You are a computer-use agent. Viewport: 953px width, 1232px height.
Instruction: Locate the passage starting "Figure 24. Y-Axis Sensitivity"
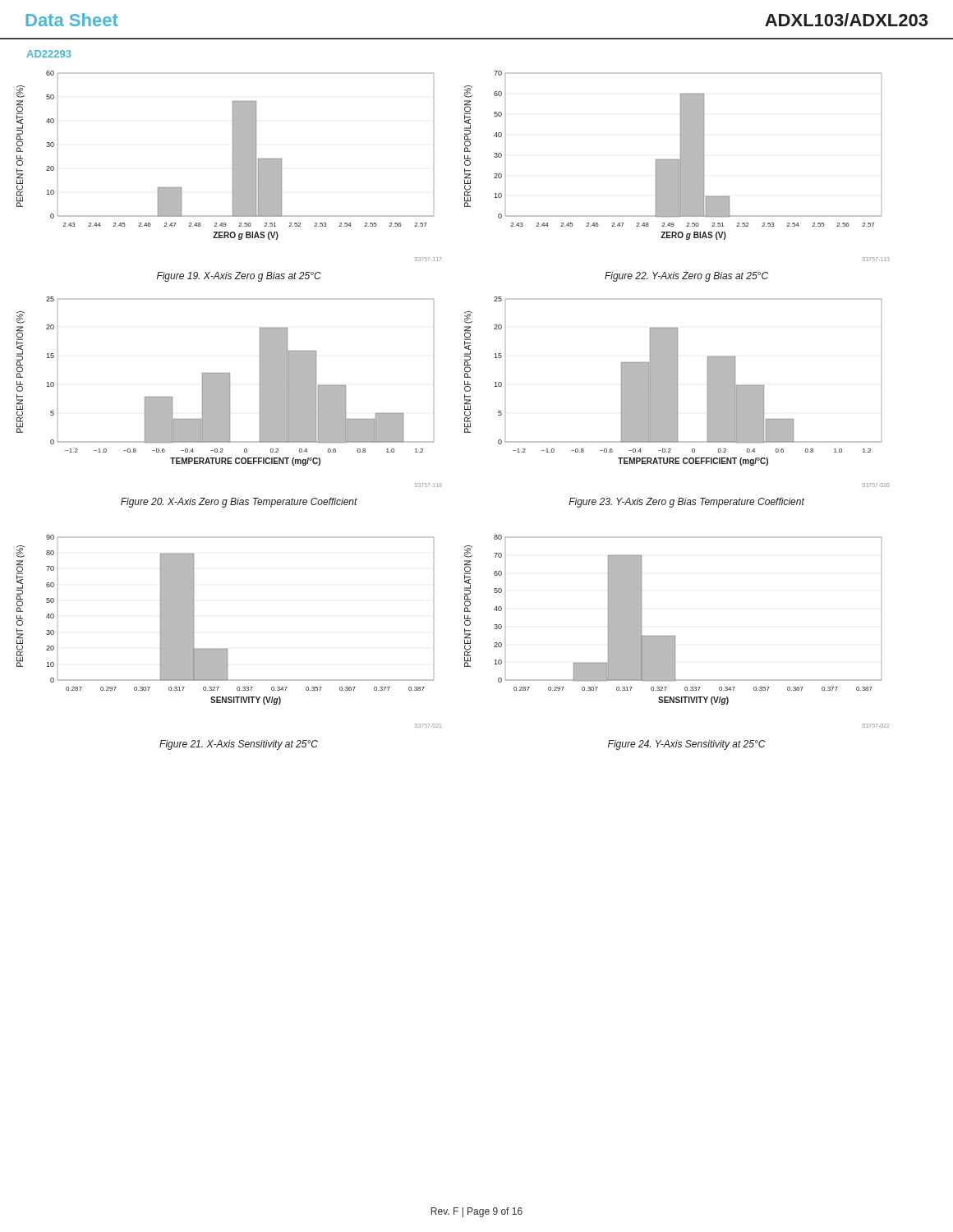(686, 744)
